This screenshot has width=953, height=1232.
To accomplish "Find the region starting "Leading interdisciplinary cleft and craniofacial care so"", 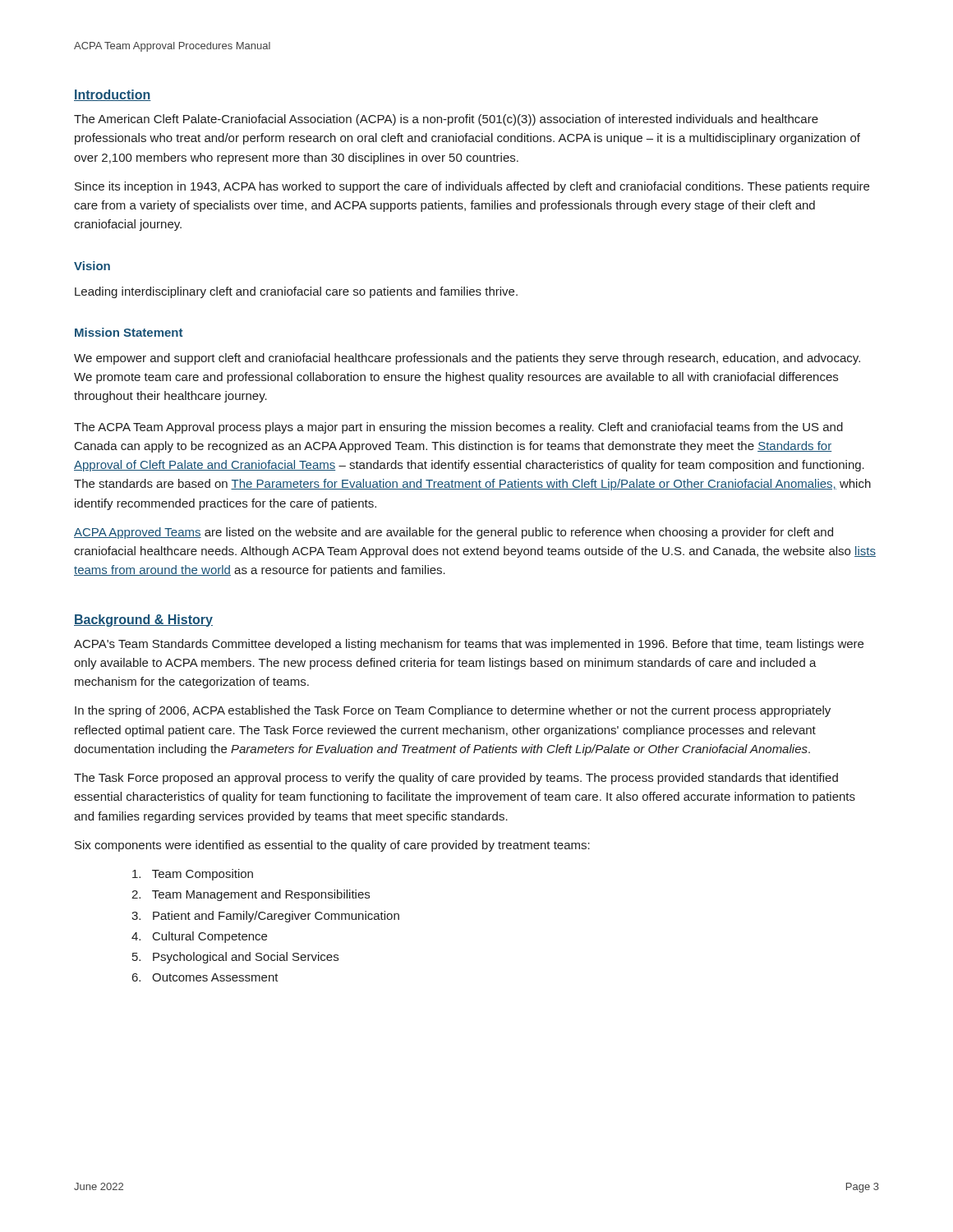I will click(x=296, y=291).
